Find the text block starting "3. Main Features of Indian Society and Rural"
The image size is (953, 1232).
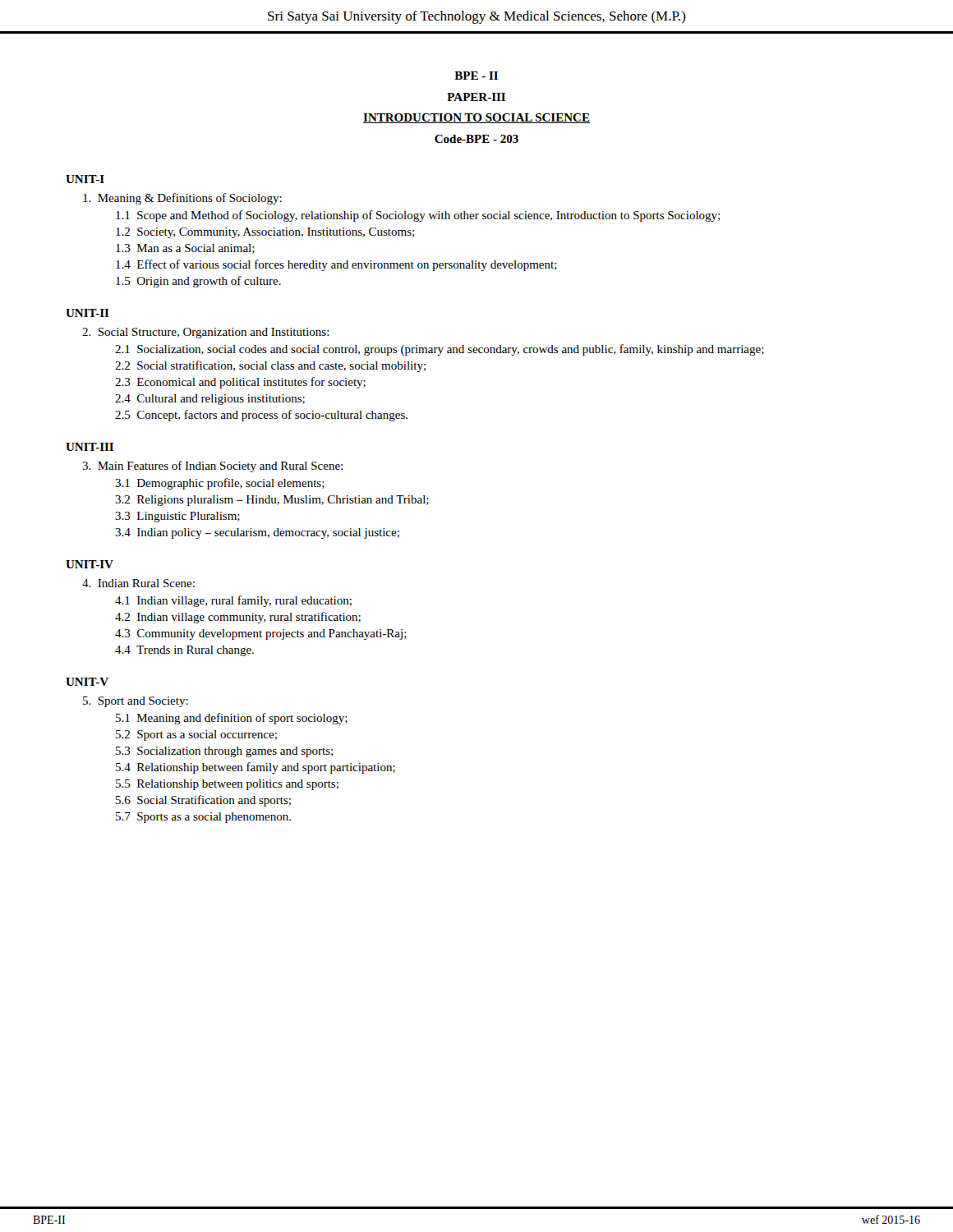coord(213,466)
